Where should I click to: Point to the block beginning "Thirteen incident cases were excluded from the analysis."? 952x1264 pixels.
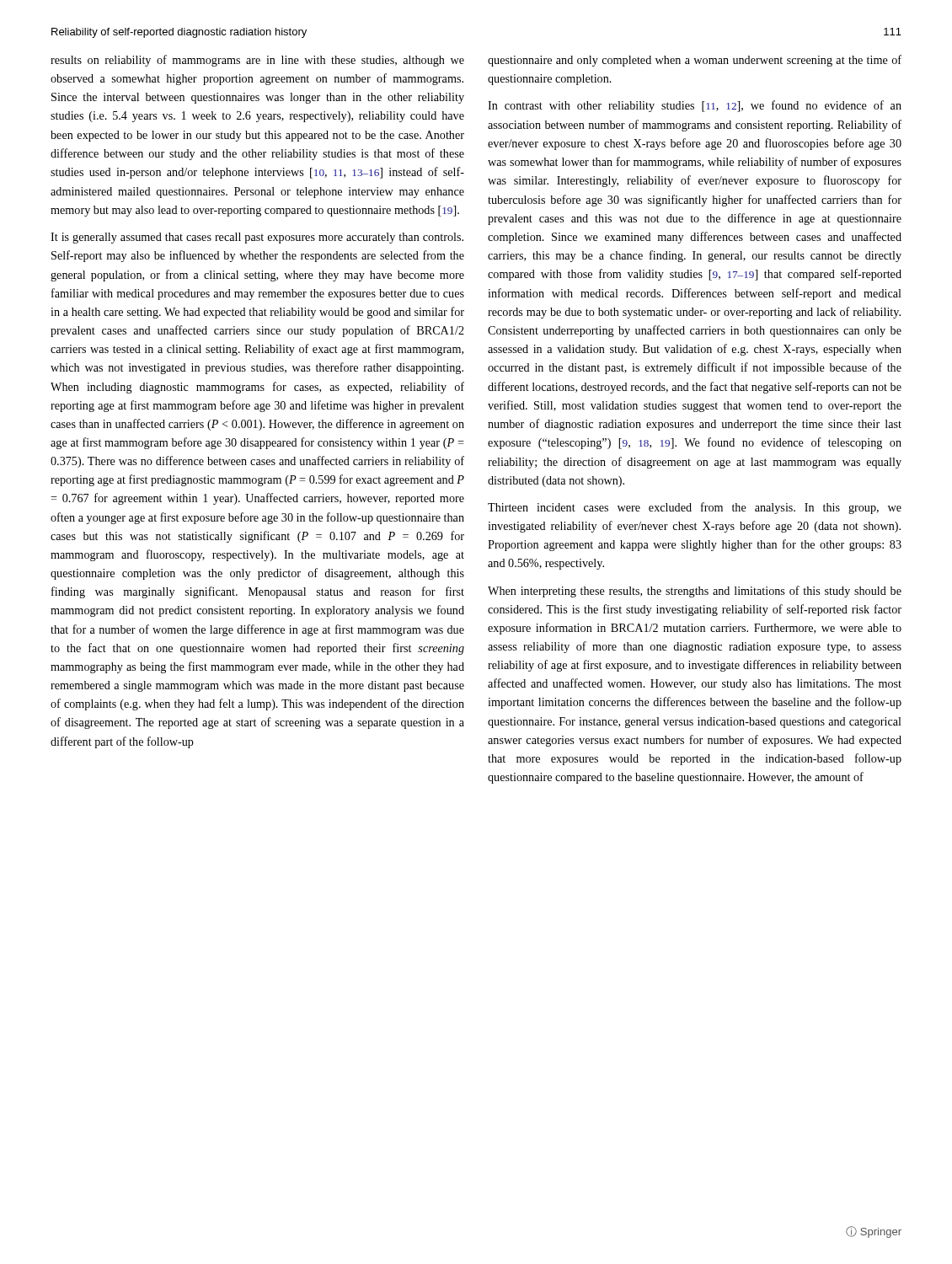click(x=695, y=535)
